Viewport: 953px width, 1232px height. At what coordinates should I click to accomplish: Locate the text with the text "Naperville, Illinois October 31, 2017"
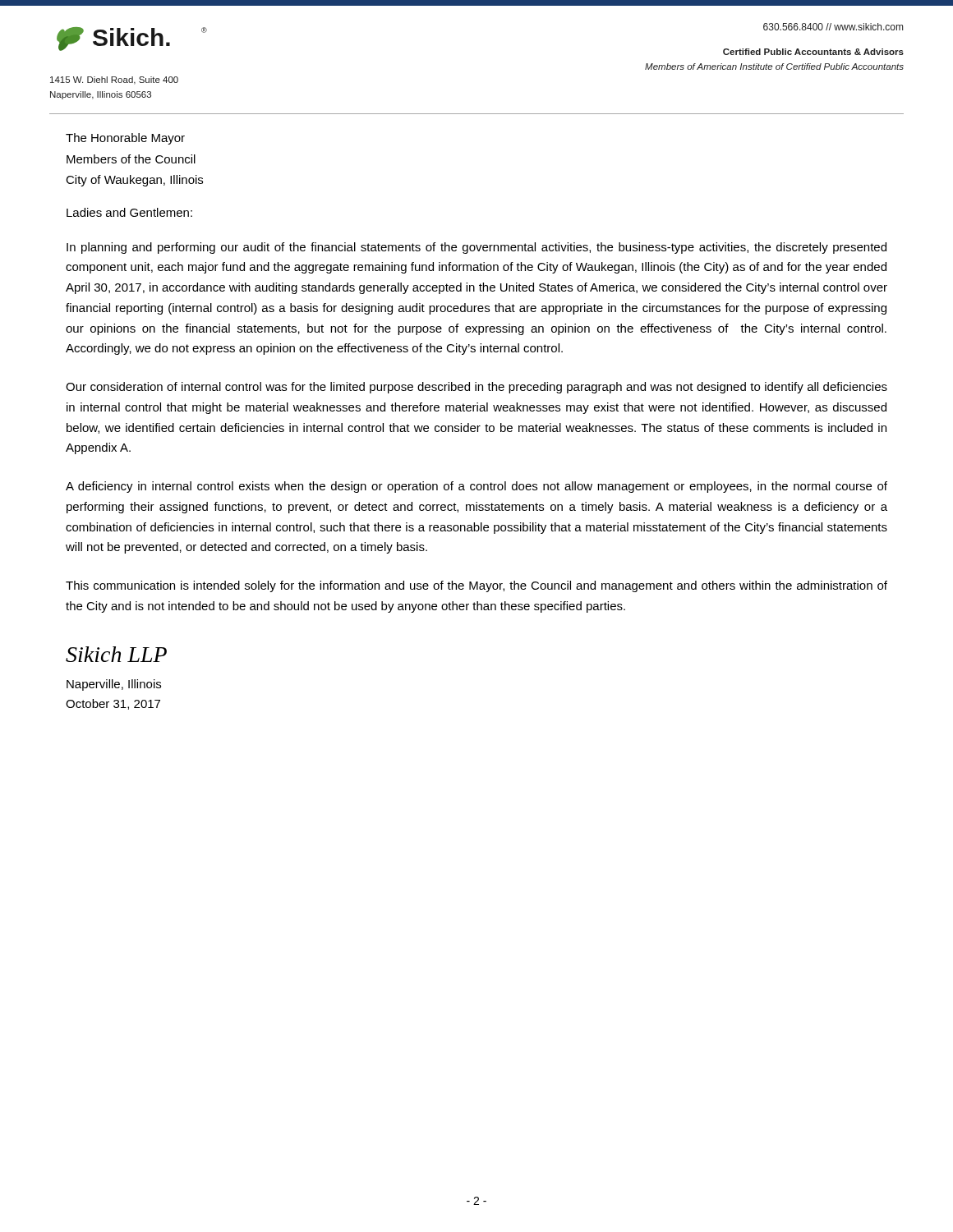click(114, 693)
